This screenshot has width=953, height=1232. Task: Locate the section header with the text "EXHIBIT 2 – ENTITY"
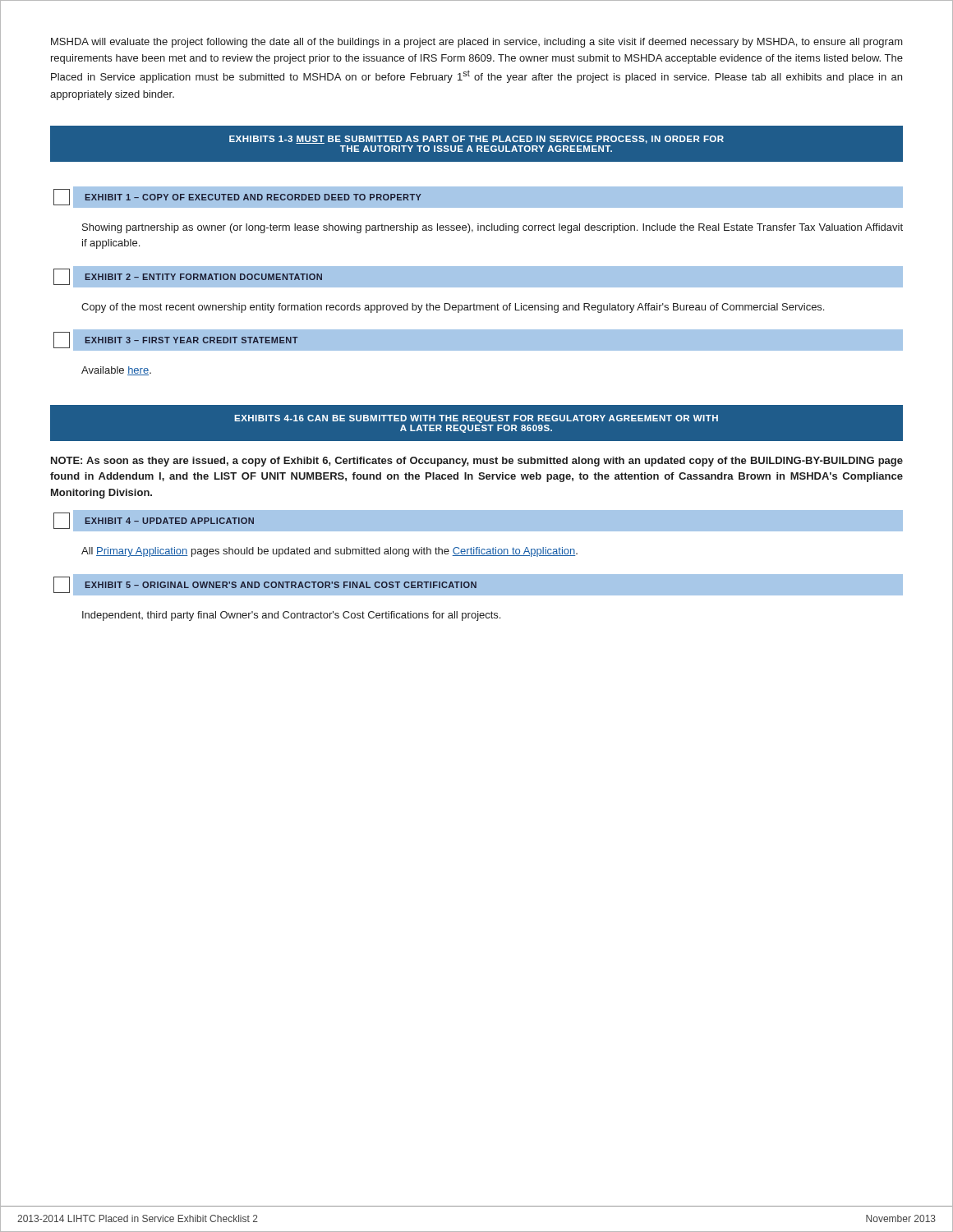click(476, 293)
